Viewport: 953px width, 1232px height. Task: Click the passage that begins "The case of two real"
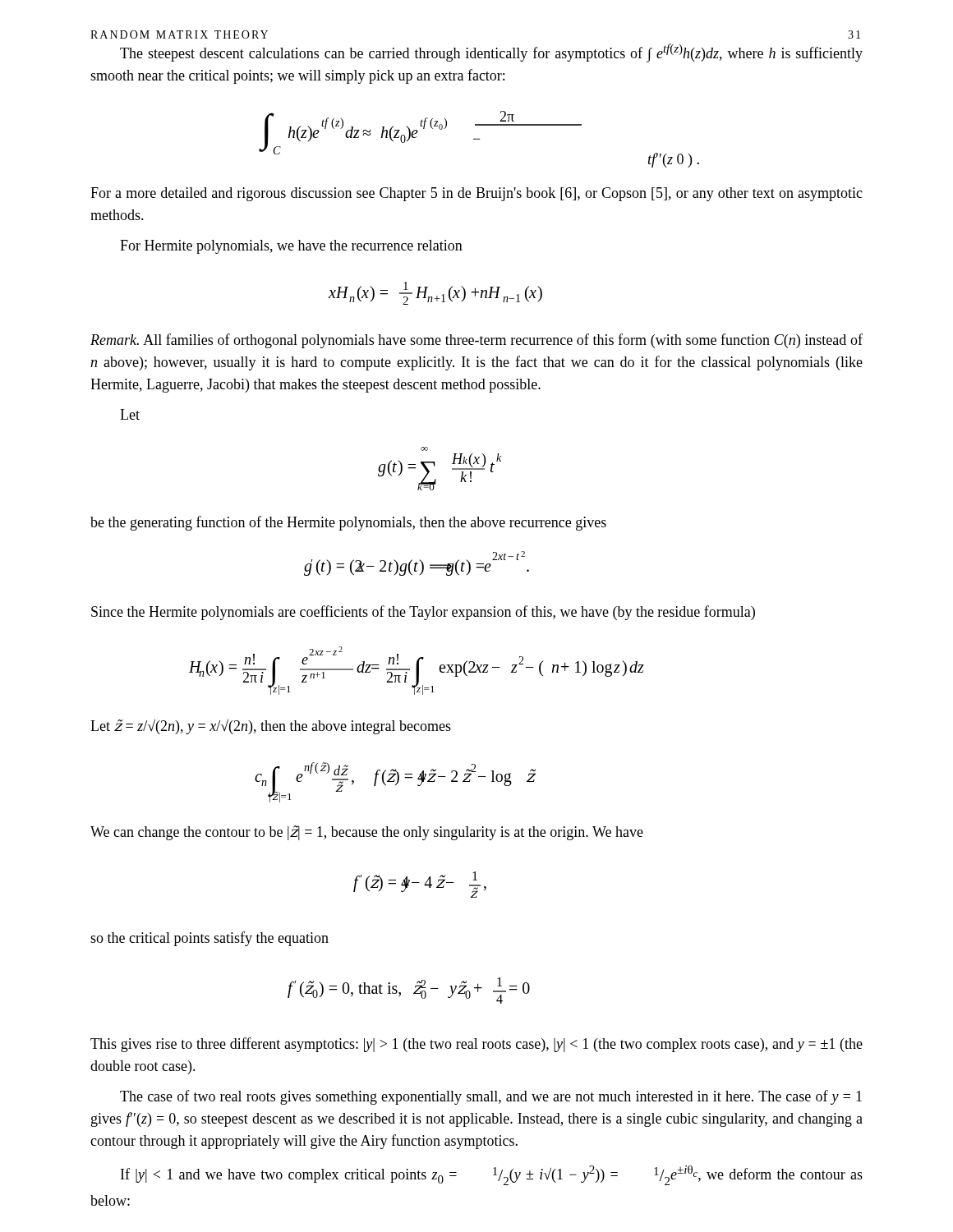click(476, 1119)
